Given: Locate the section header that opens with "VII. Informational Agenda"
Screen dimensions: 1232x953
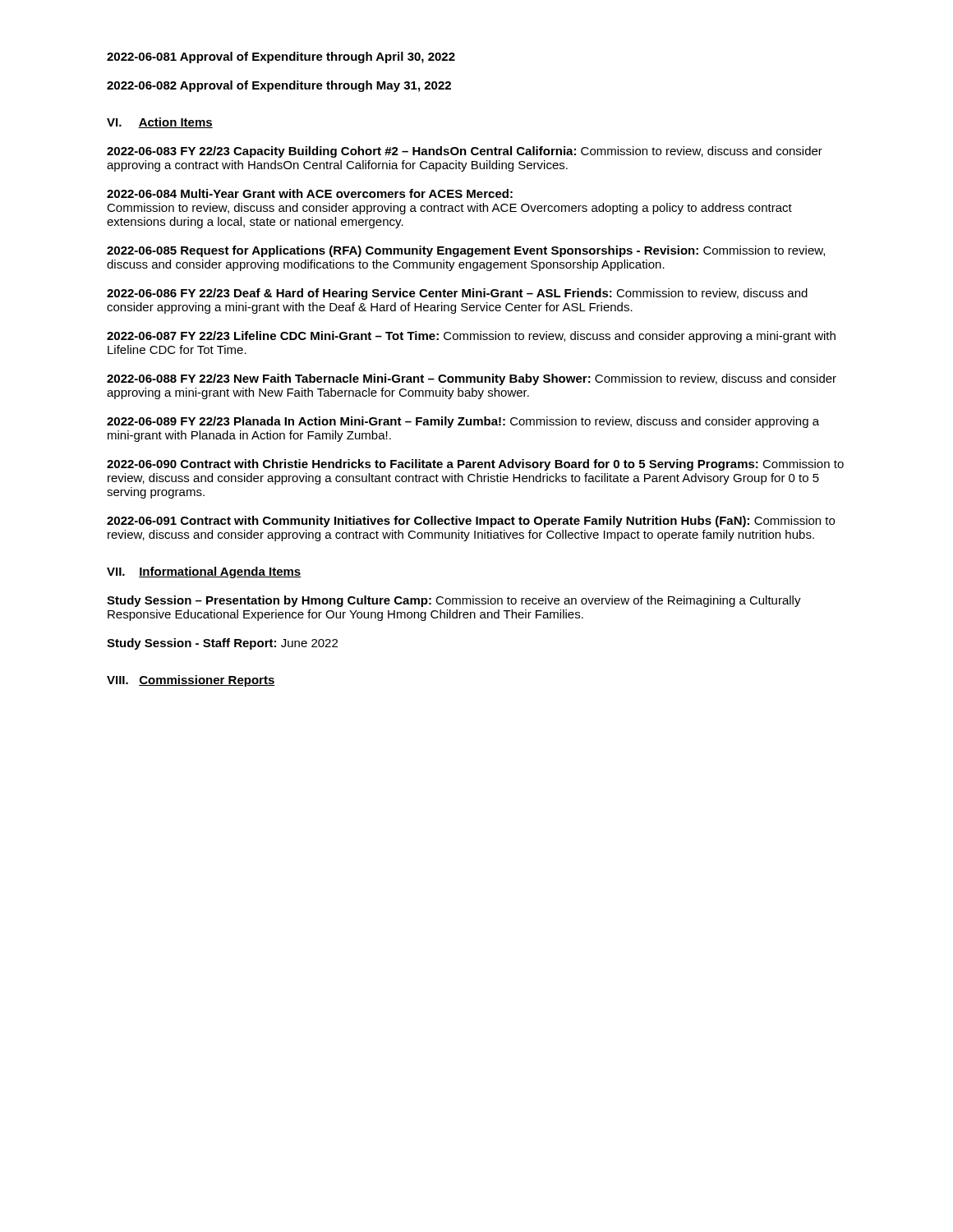Looking at the screenshot, I should [204, 571].
